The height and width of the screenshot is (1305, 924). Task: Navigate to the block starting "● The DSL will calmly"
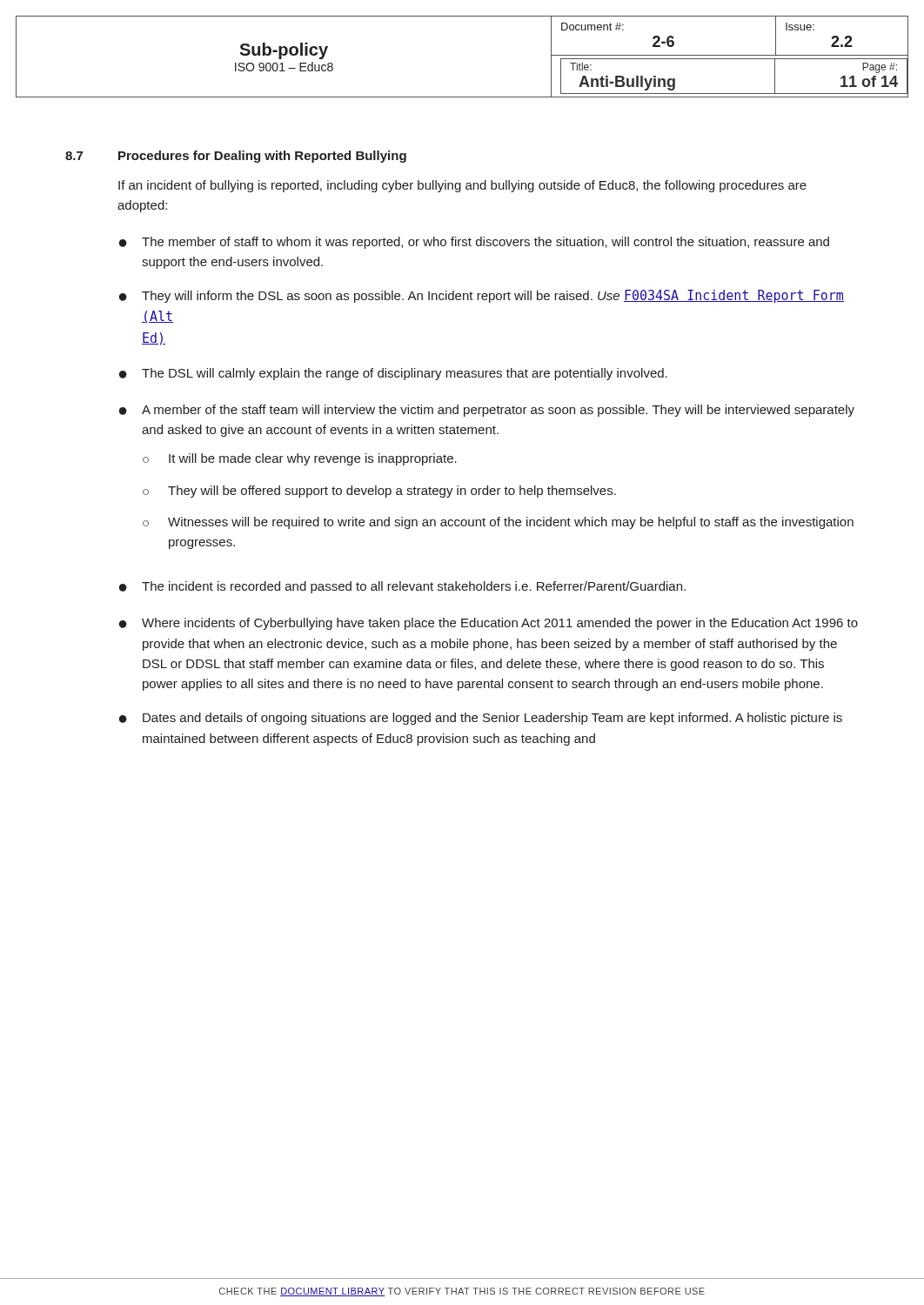coord(488,374)
